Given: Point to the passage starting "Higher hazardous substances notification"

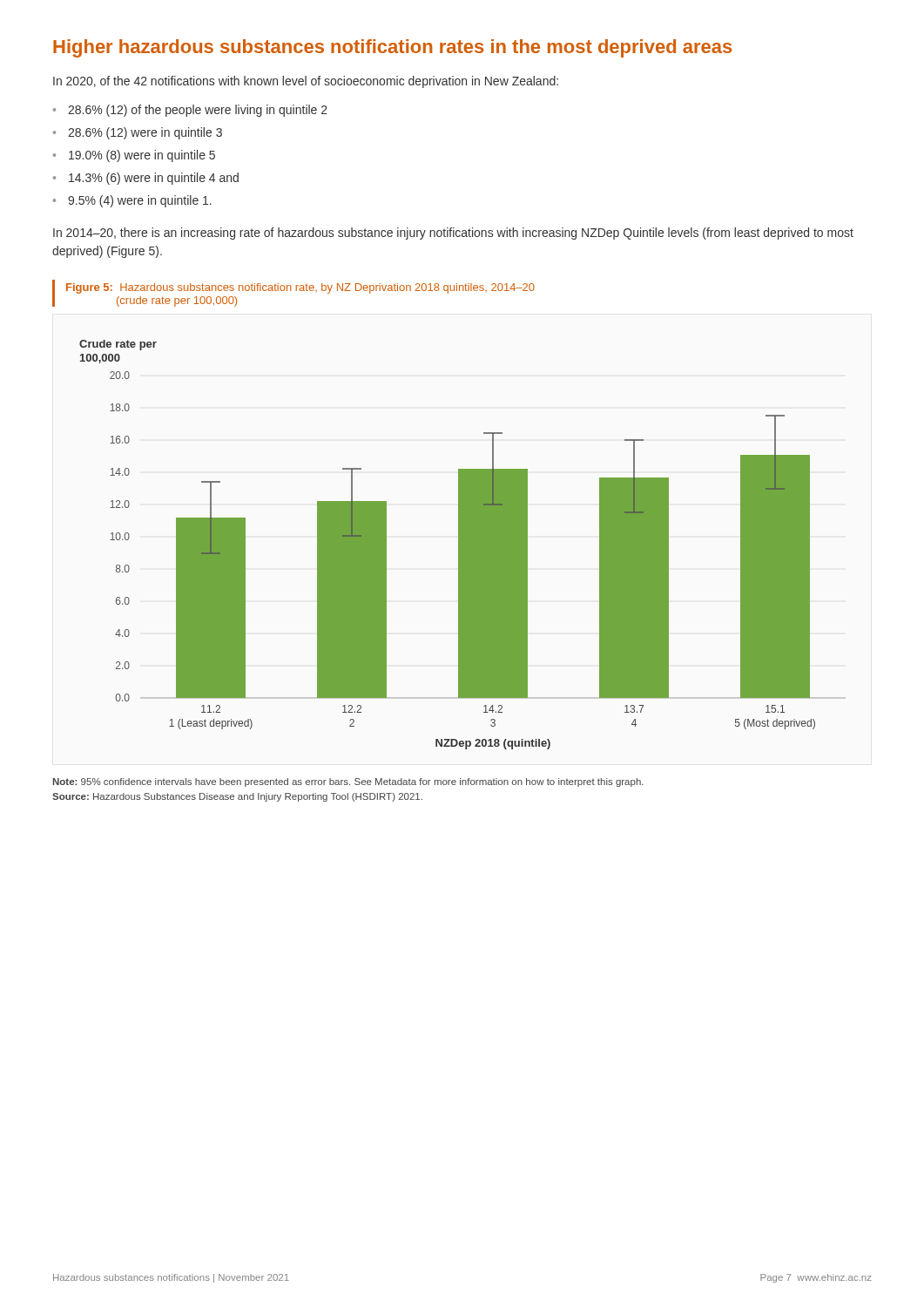Looking at the screenshot, I should 392,47.
